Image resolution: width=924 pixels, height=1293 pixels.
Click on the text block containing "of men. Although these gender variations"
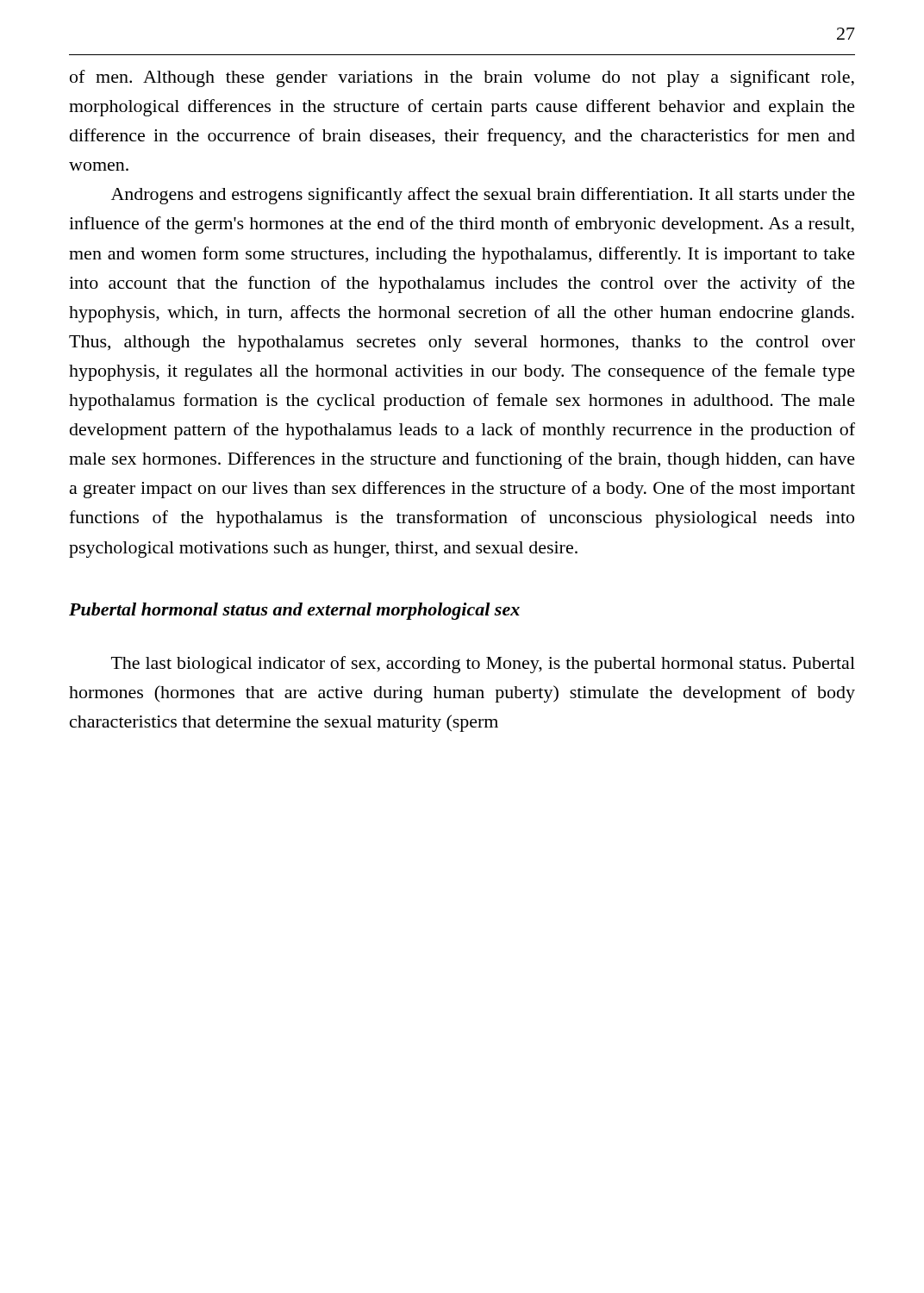462,312
